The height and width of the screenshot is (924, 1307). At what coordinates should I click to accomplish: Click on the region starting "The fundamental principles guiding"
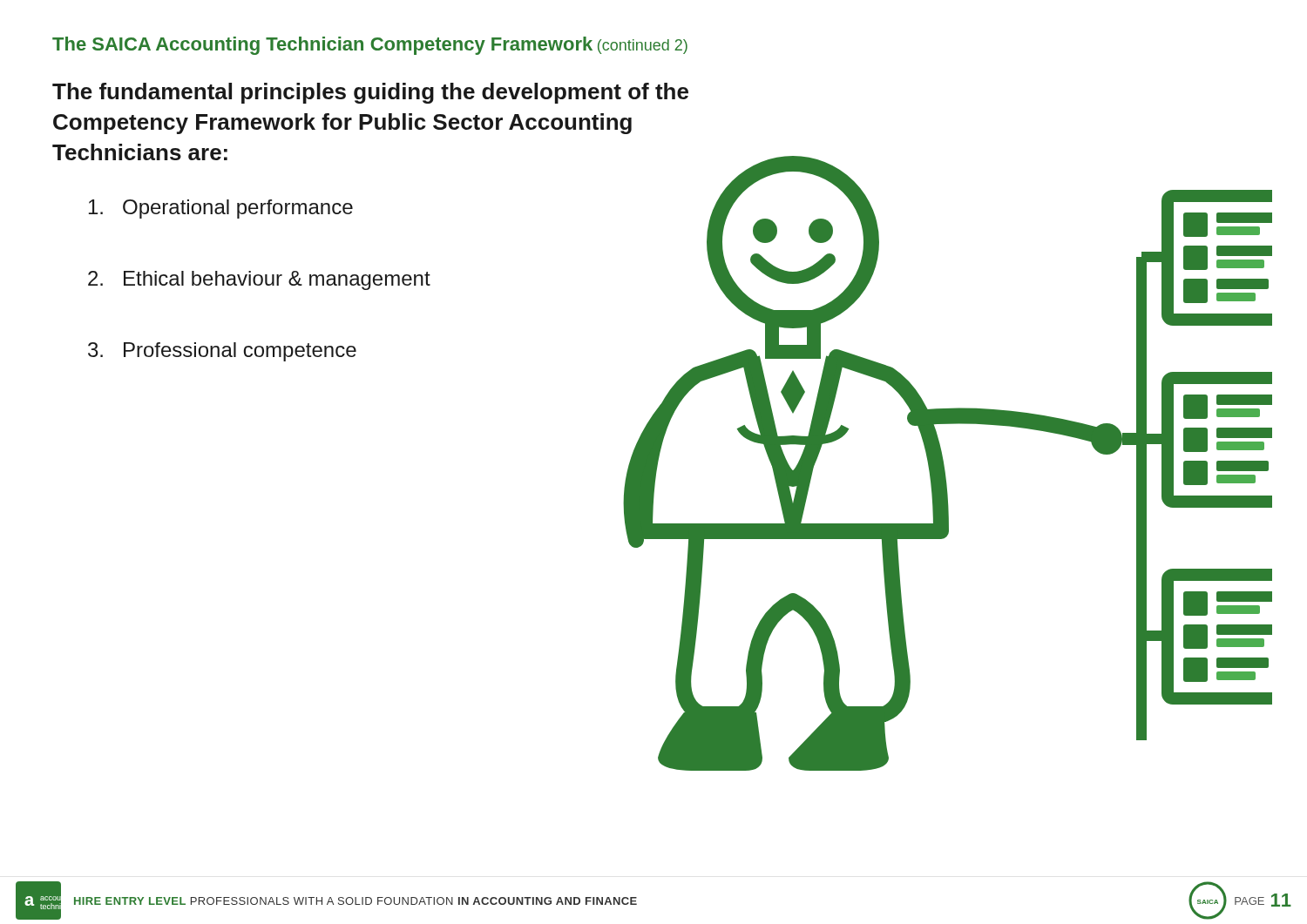coord(371,122)
